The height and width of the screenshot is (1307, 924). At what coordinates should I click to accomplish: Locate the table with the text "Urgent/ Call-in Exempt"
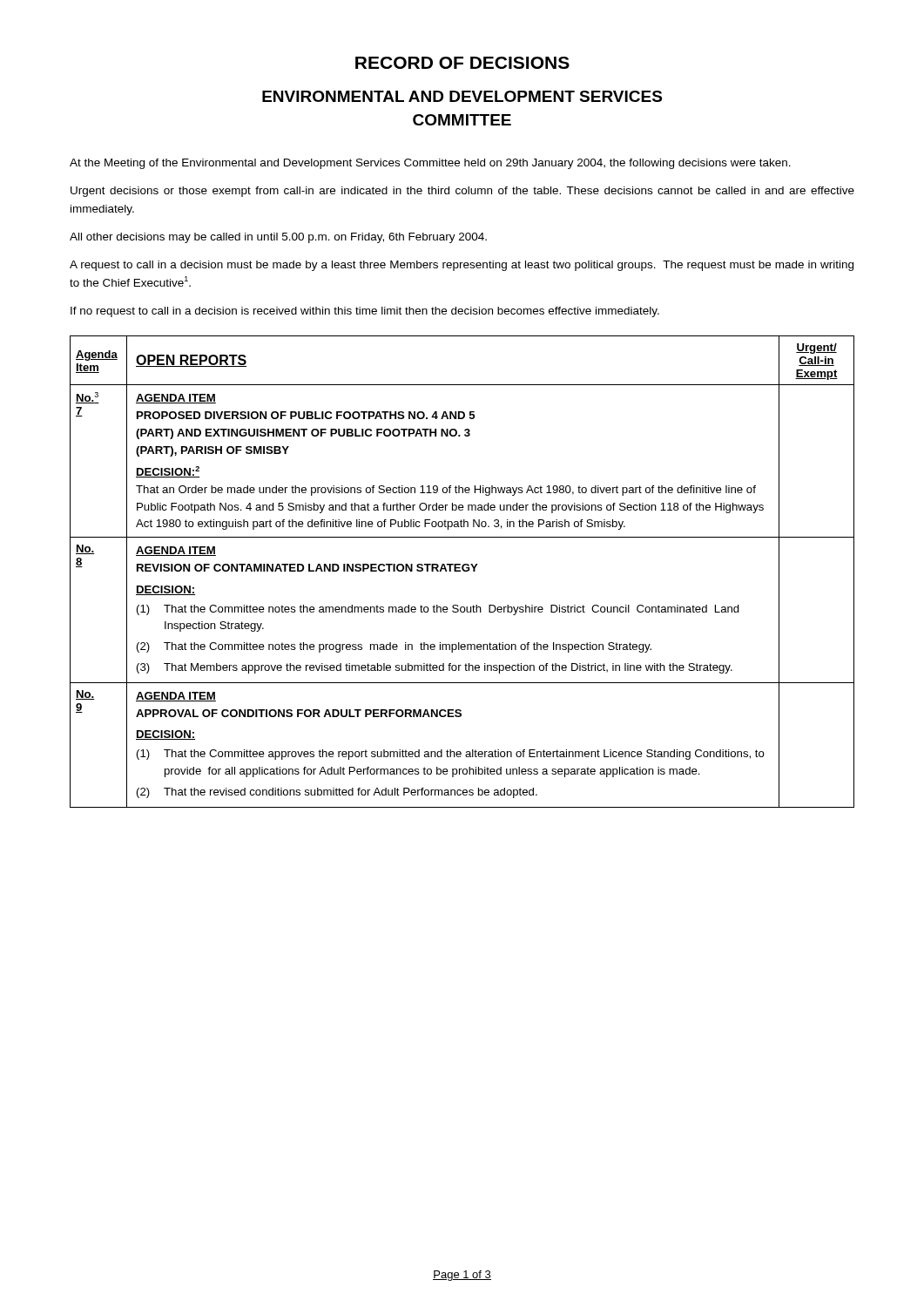pos(462,572)
